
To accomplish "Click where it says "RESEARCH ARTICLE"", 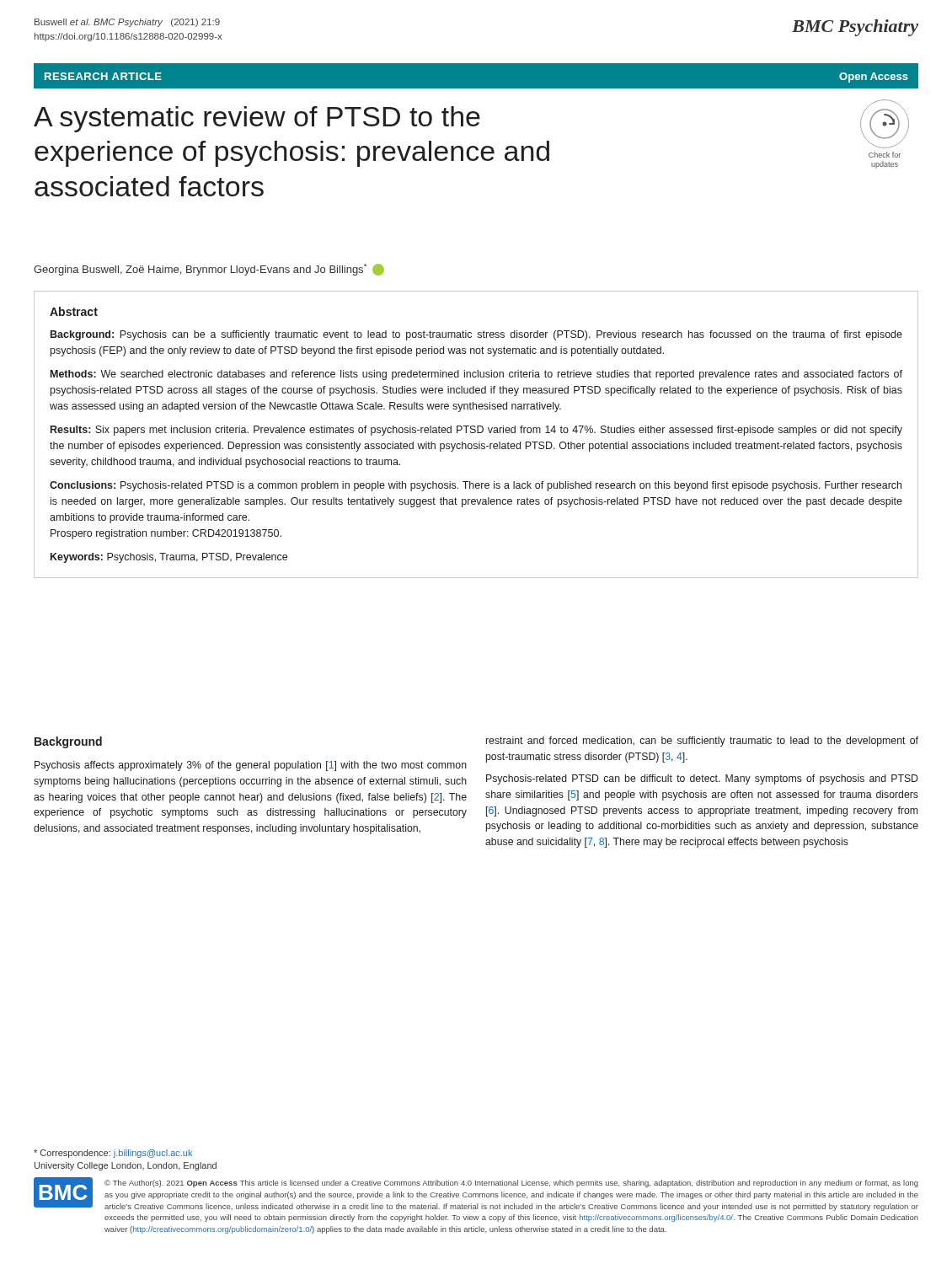I will click(x=103, y=76).
